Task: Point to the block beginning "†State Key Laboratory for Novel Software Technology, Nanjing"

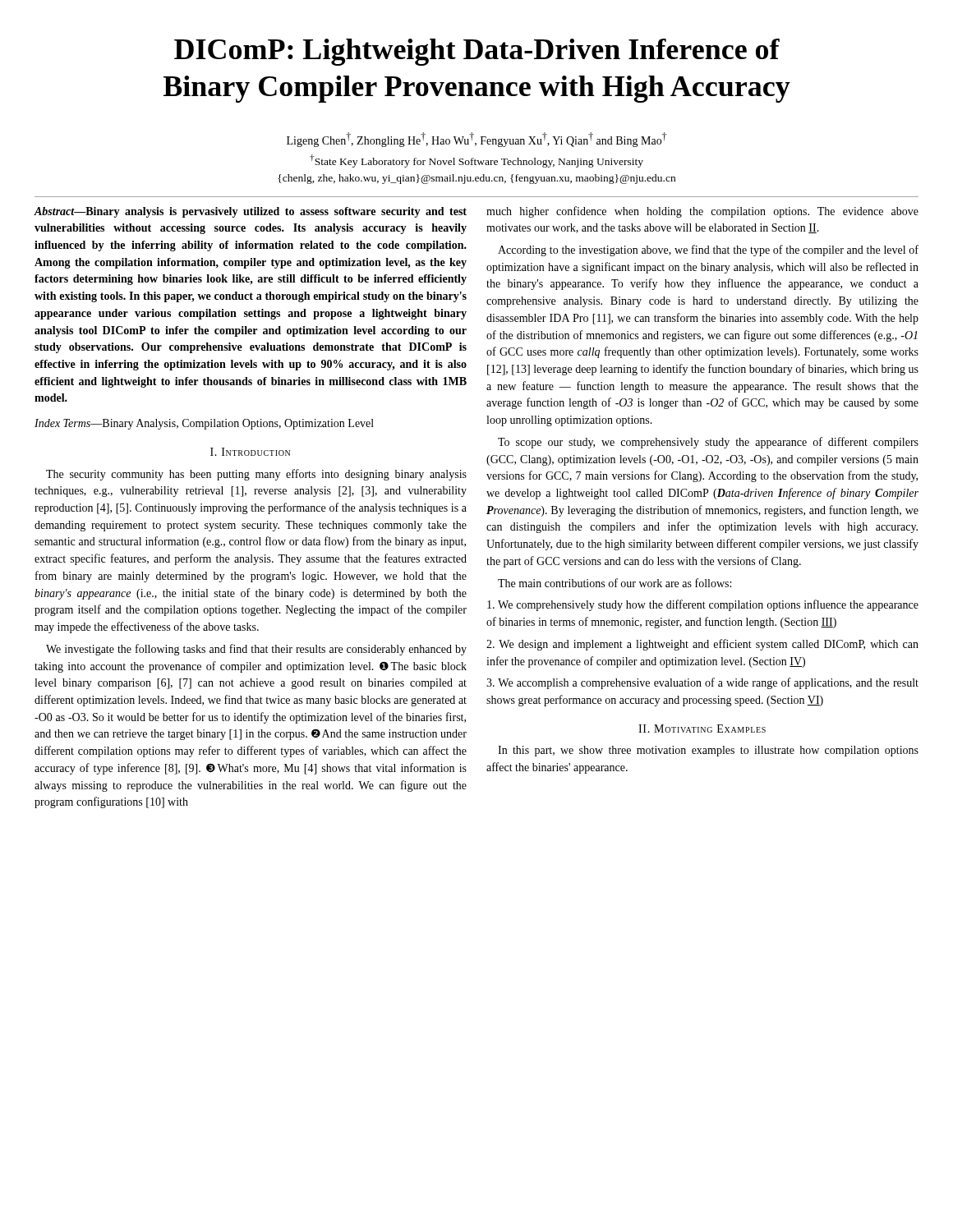Action: pyautogui.click(x=476, y=160)
